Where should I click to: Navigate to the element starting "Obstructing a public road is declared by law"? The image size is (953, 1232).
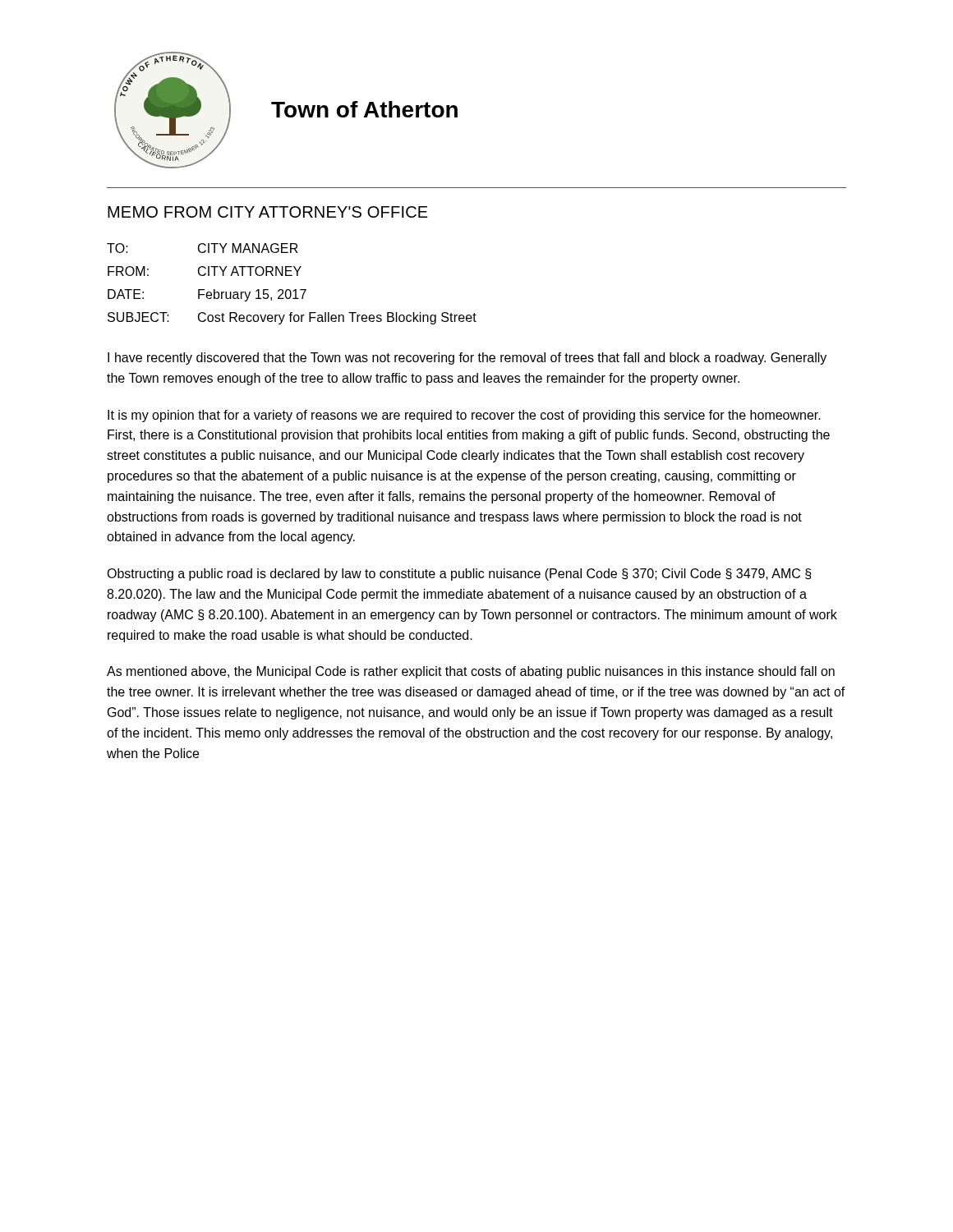click(472, 604)
